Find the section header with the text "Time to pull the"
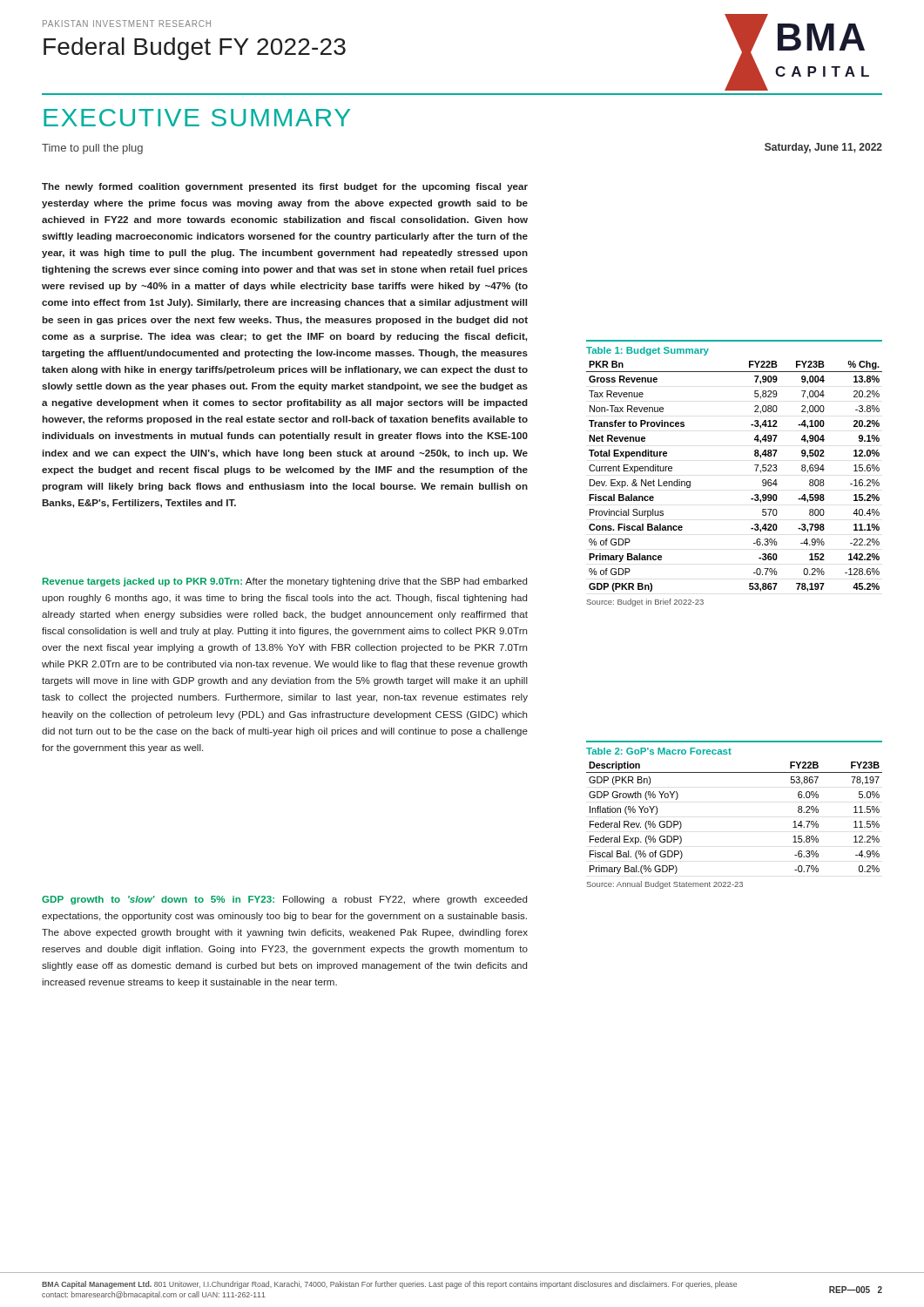The image size is (924, 1307). [93, 148]
